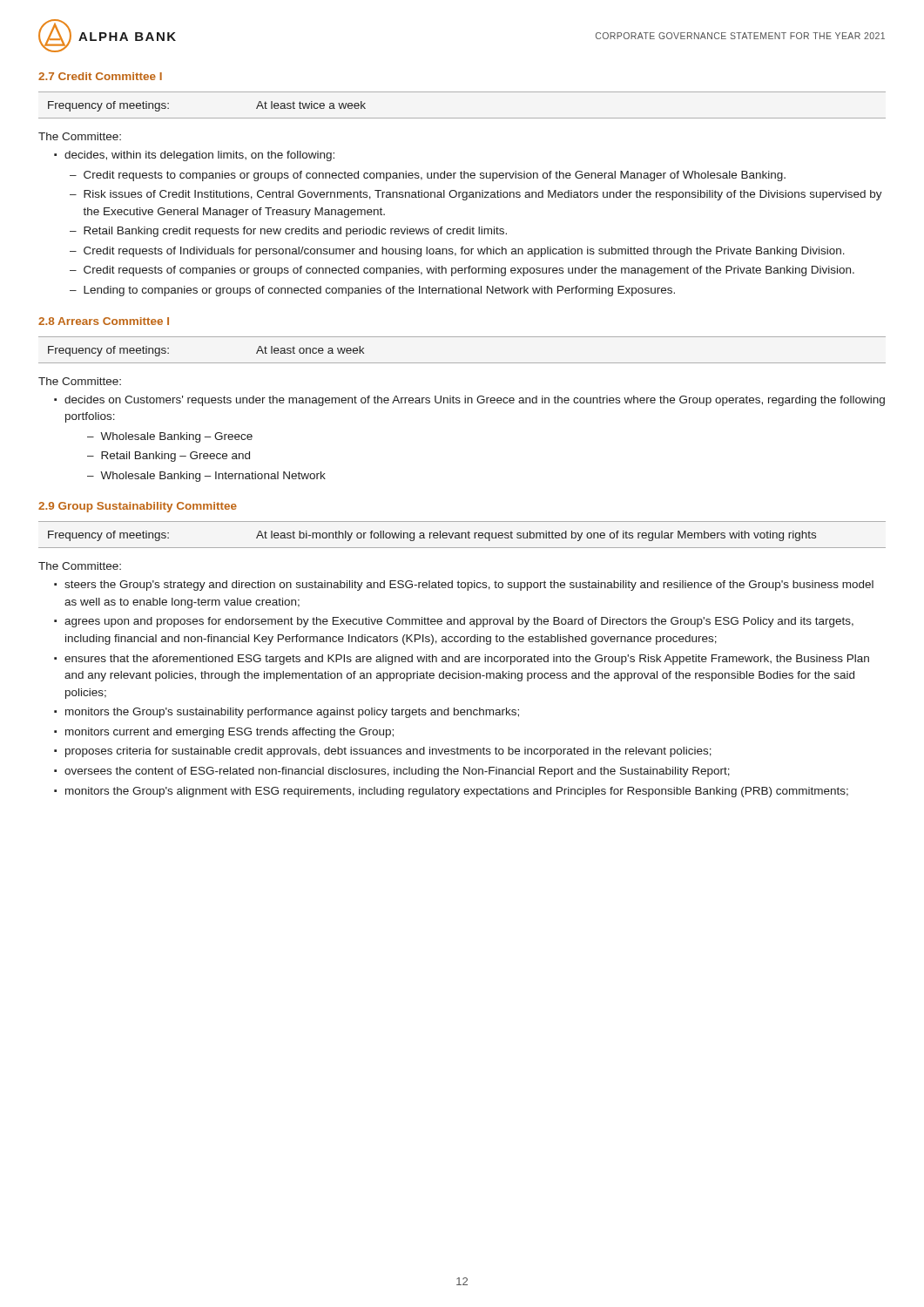
Task: Select the list item with the text "Retail Banking credit requests for"
Action: click(x=296, y=231)
